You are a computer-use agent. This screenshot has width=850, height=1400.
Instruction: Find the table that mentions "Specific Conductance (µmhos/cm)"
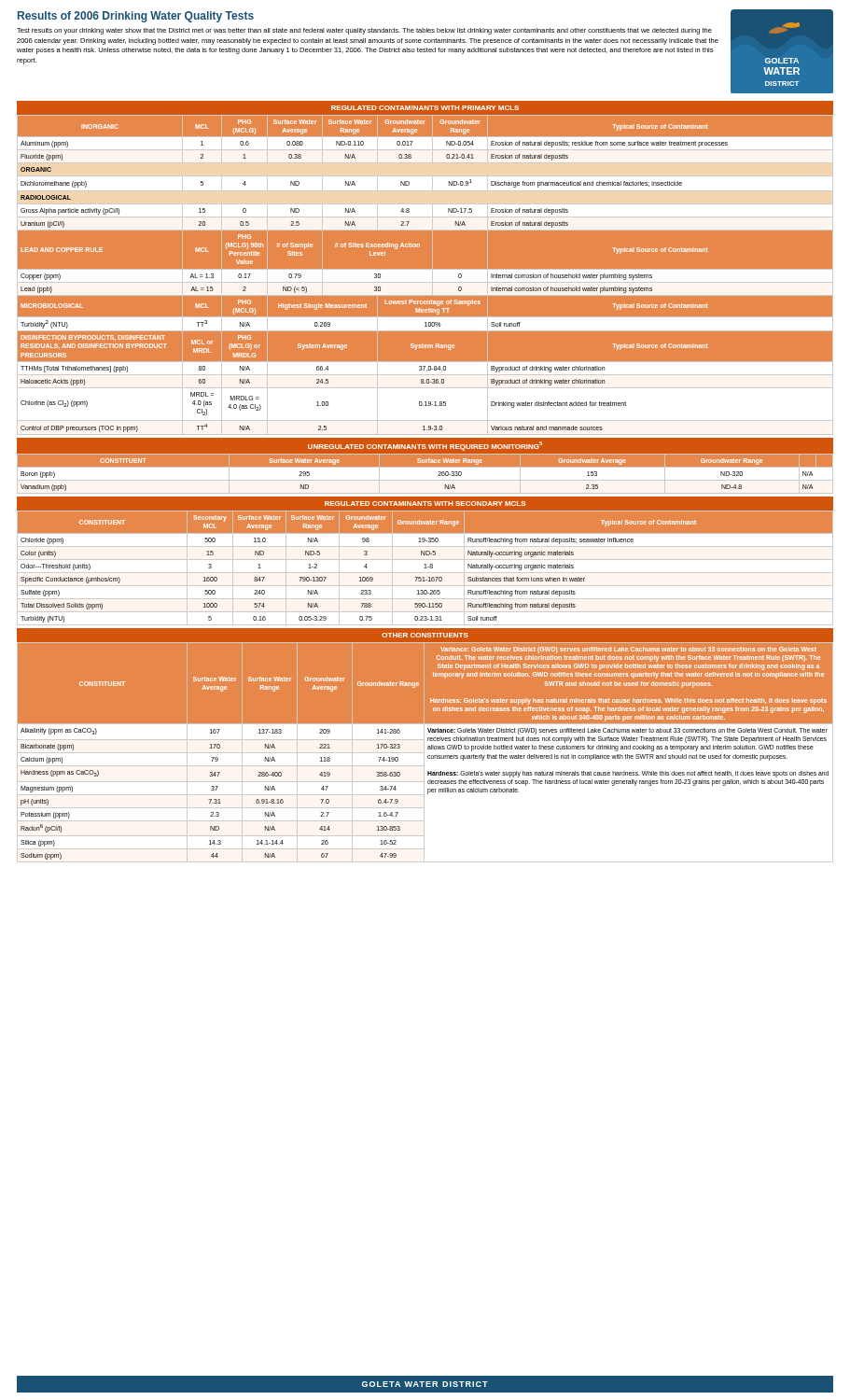click(x=425, y=561)
